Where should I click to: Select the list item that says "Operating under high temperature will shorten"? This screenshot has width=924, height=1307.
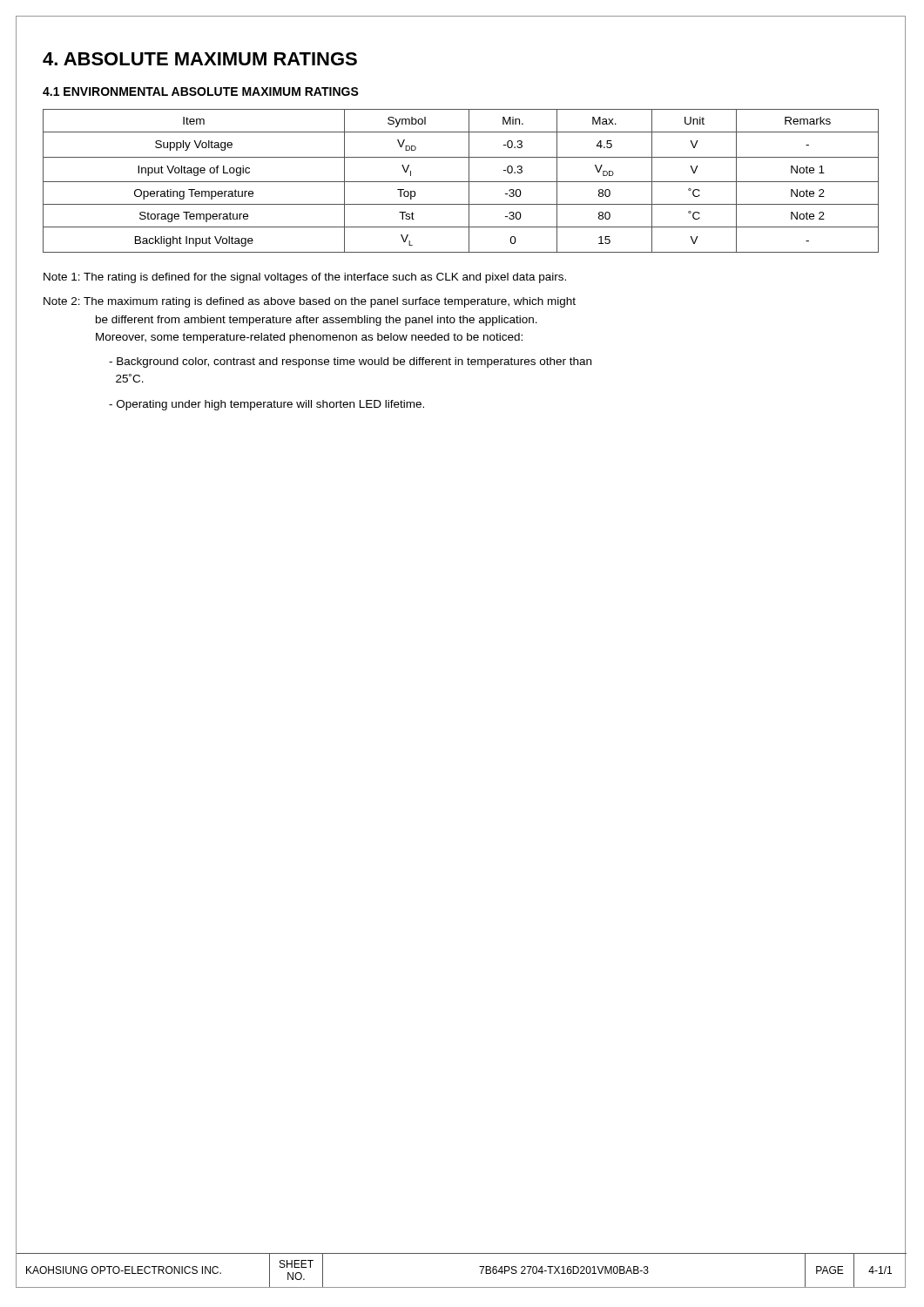click(x=267, y=403)
